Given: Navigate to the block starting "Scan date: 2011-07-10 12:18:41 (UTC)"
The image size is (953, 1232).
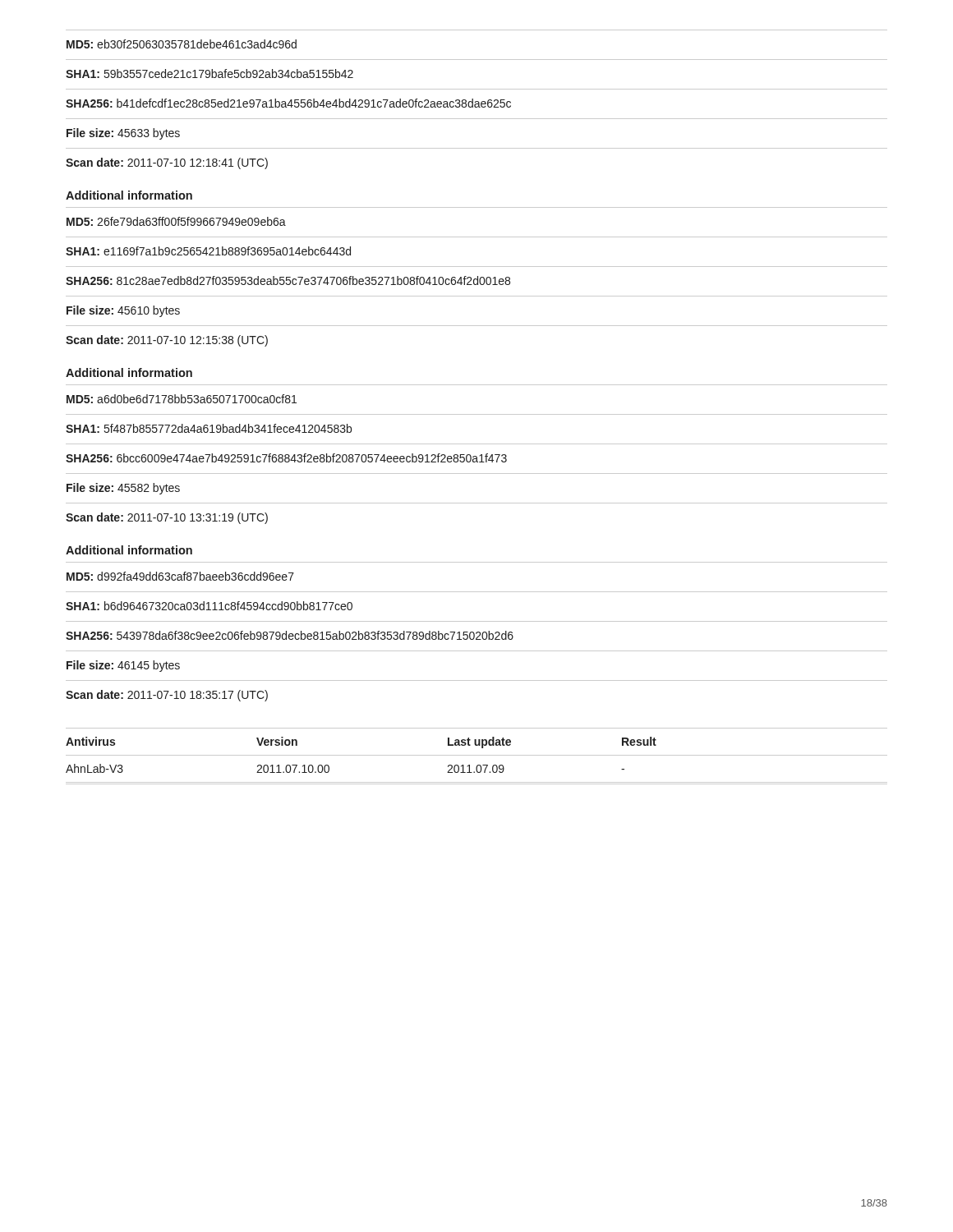Looking at the screenshot, I should 167,163.
